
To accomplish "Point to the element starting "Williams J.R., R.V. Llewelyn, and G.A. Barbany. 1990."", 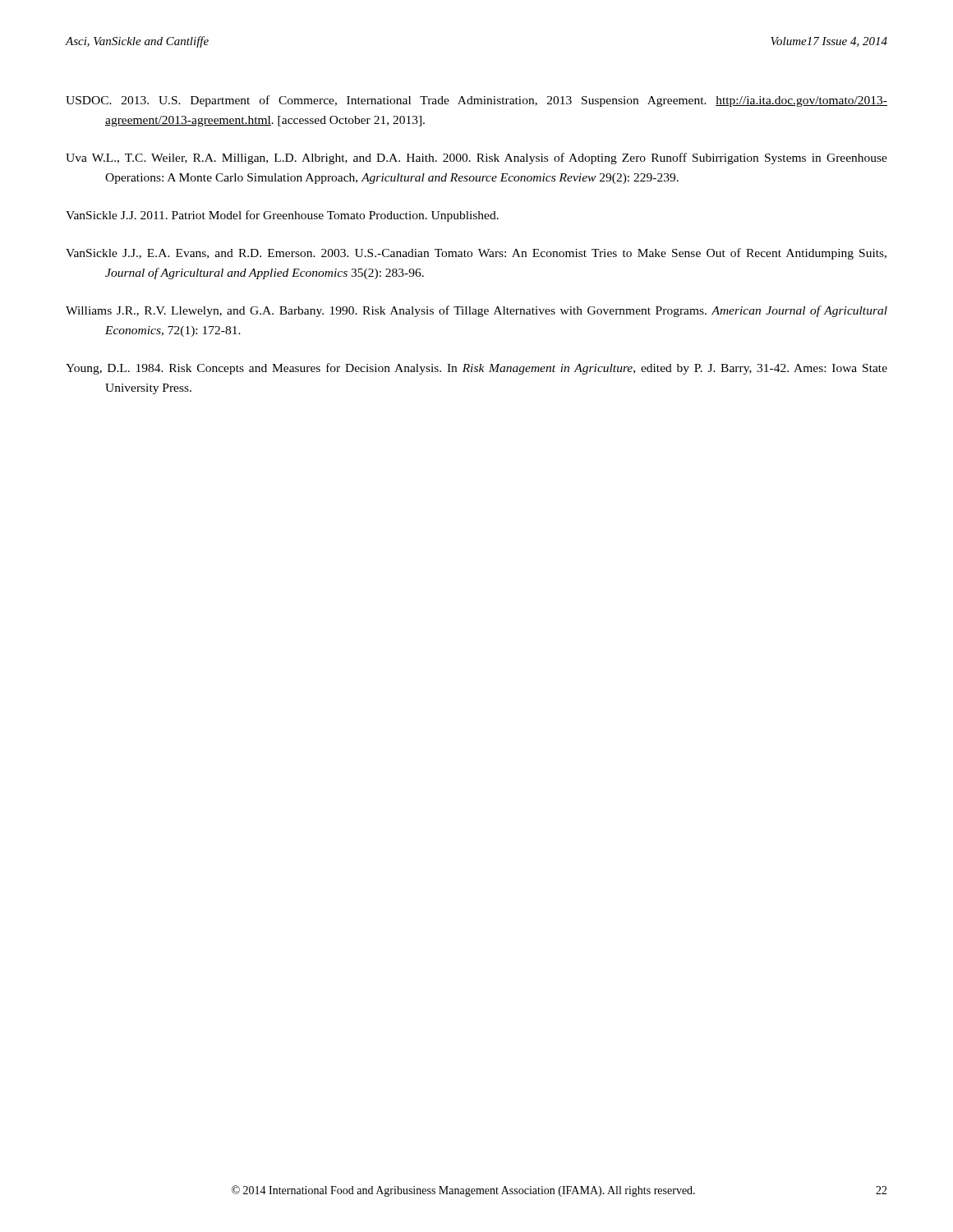I will 476,320.
